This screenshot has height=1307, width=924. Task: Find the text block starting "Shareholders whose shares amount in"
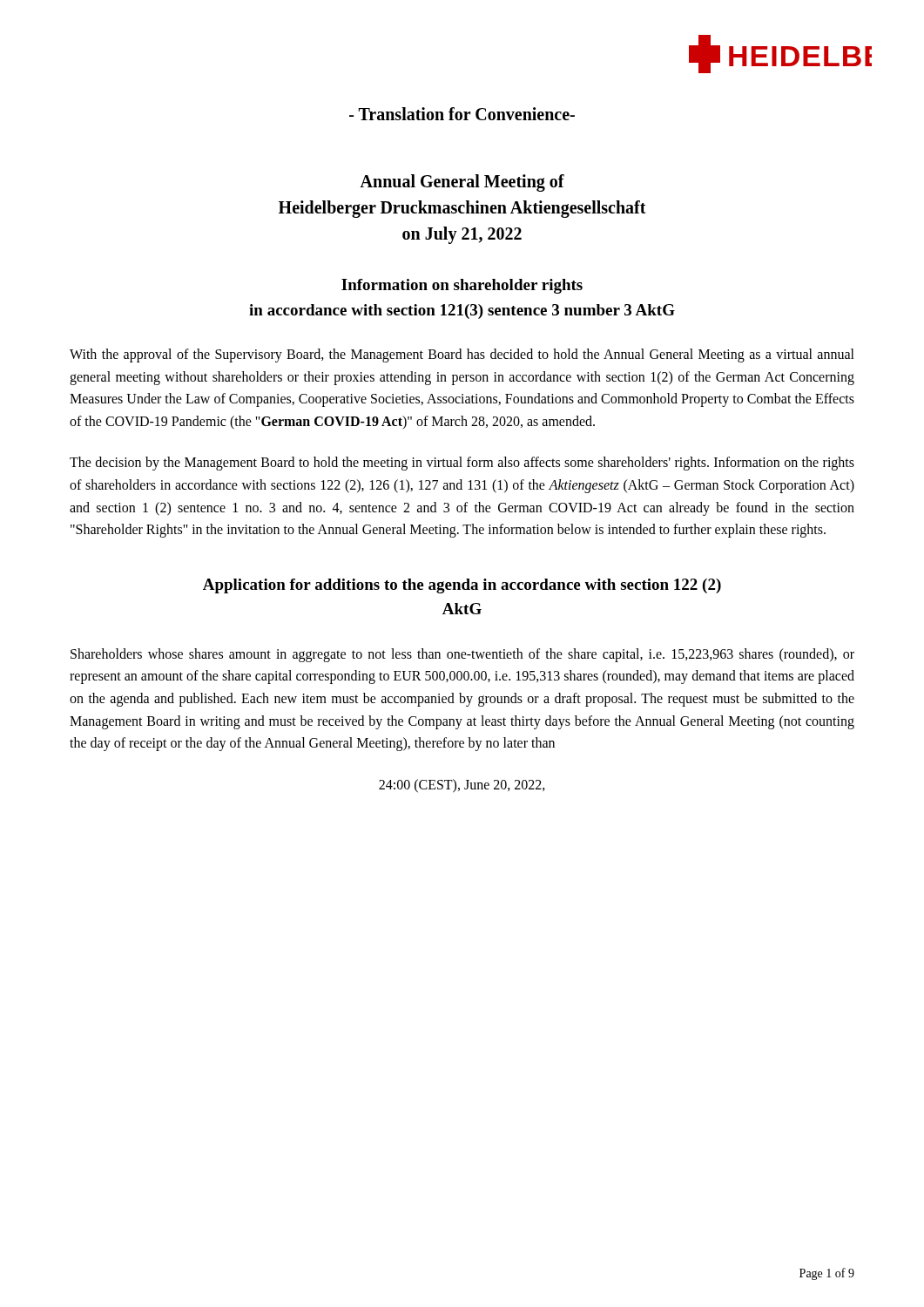[x=462, y=698]
